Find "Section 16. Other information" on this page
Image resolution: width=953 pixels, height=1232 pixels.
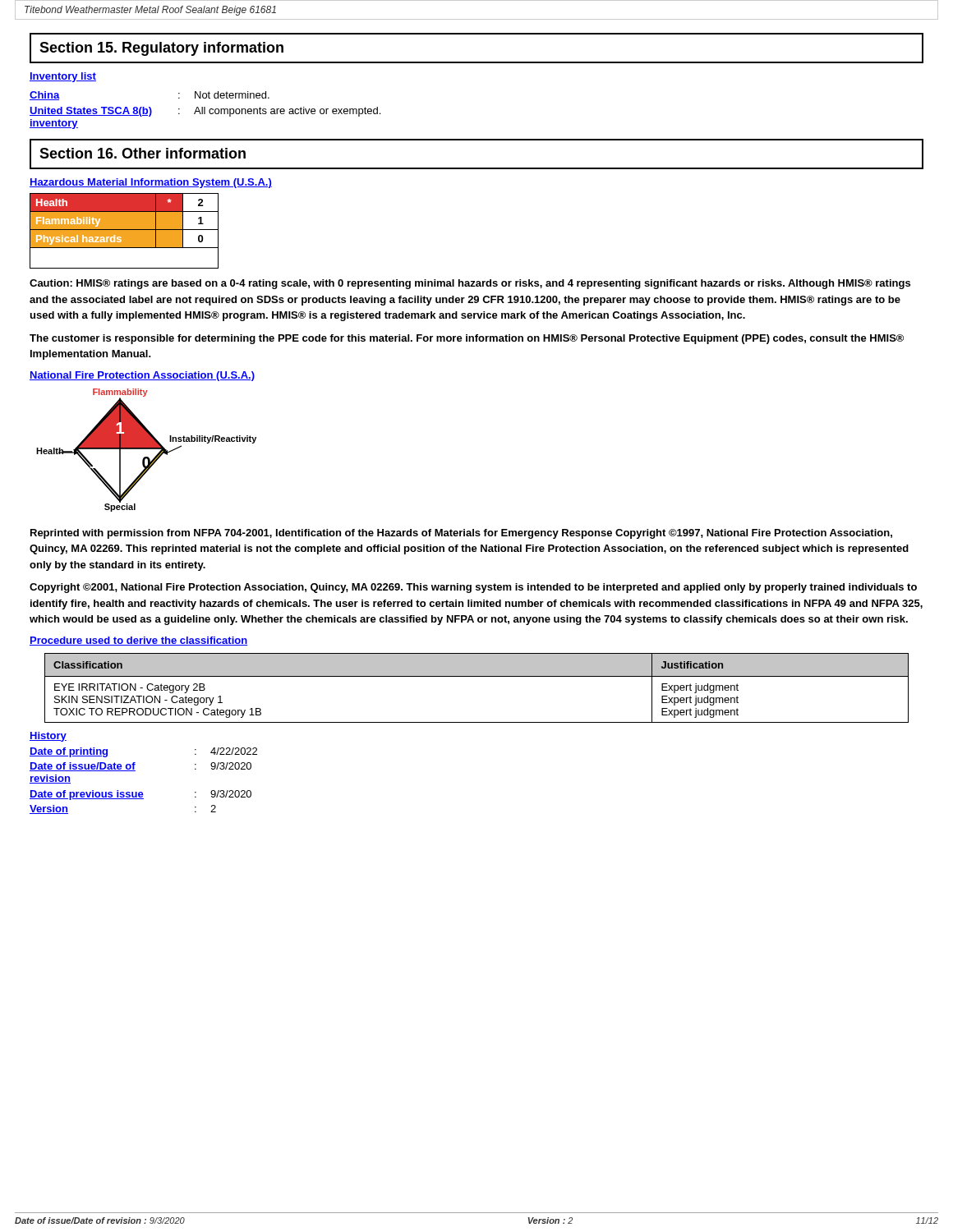coord(143,153)
